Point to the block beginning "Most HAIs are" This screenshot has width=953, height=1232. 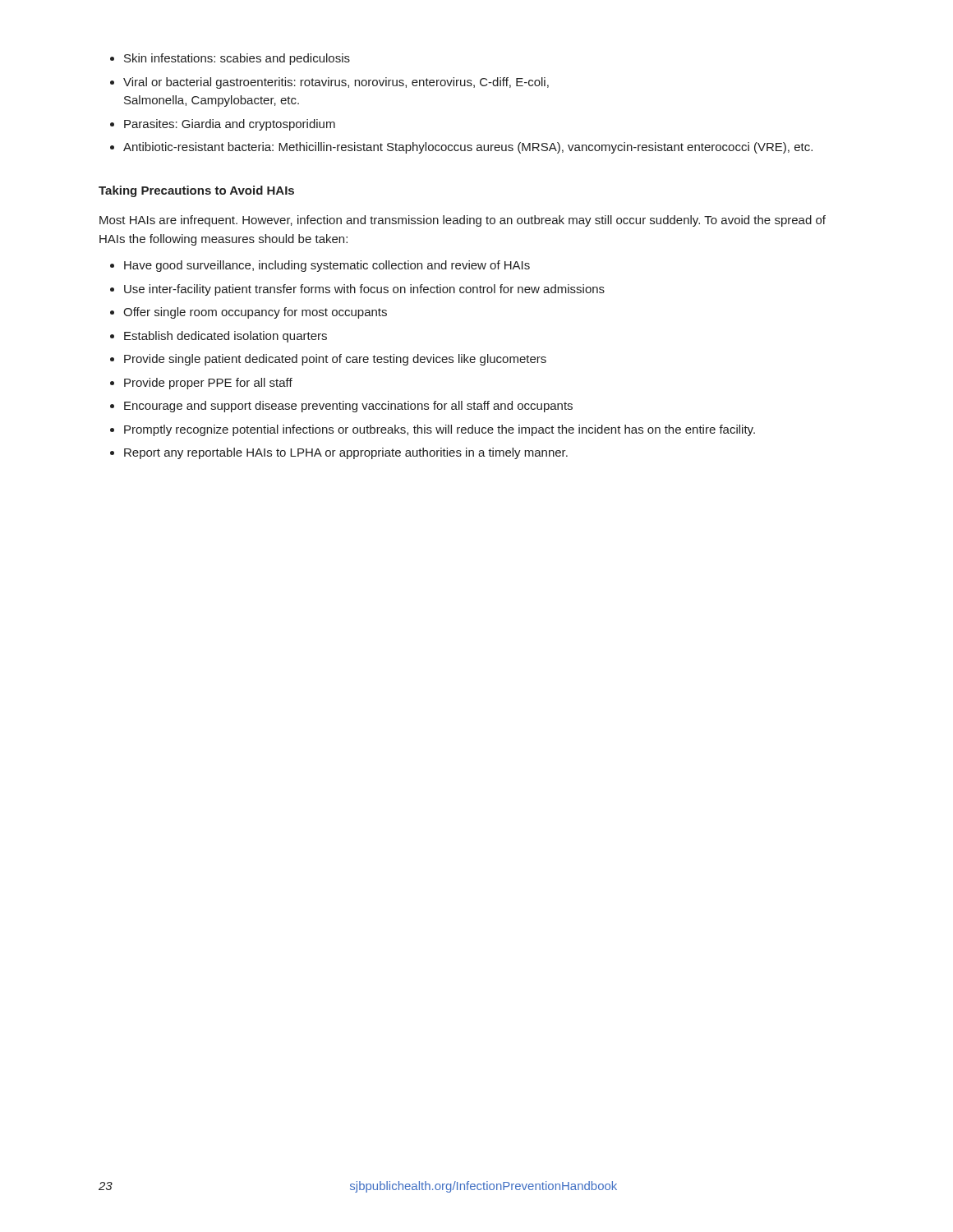(x=462, y=229)
